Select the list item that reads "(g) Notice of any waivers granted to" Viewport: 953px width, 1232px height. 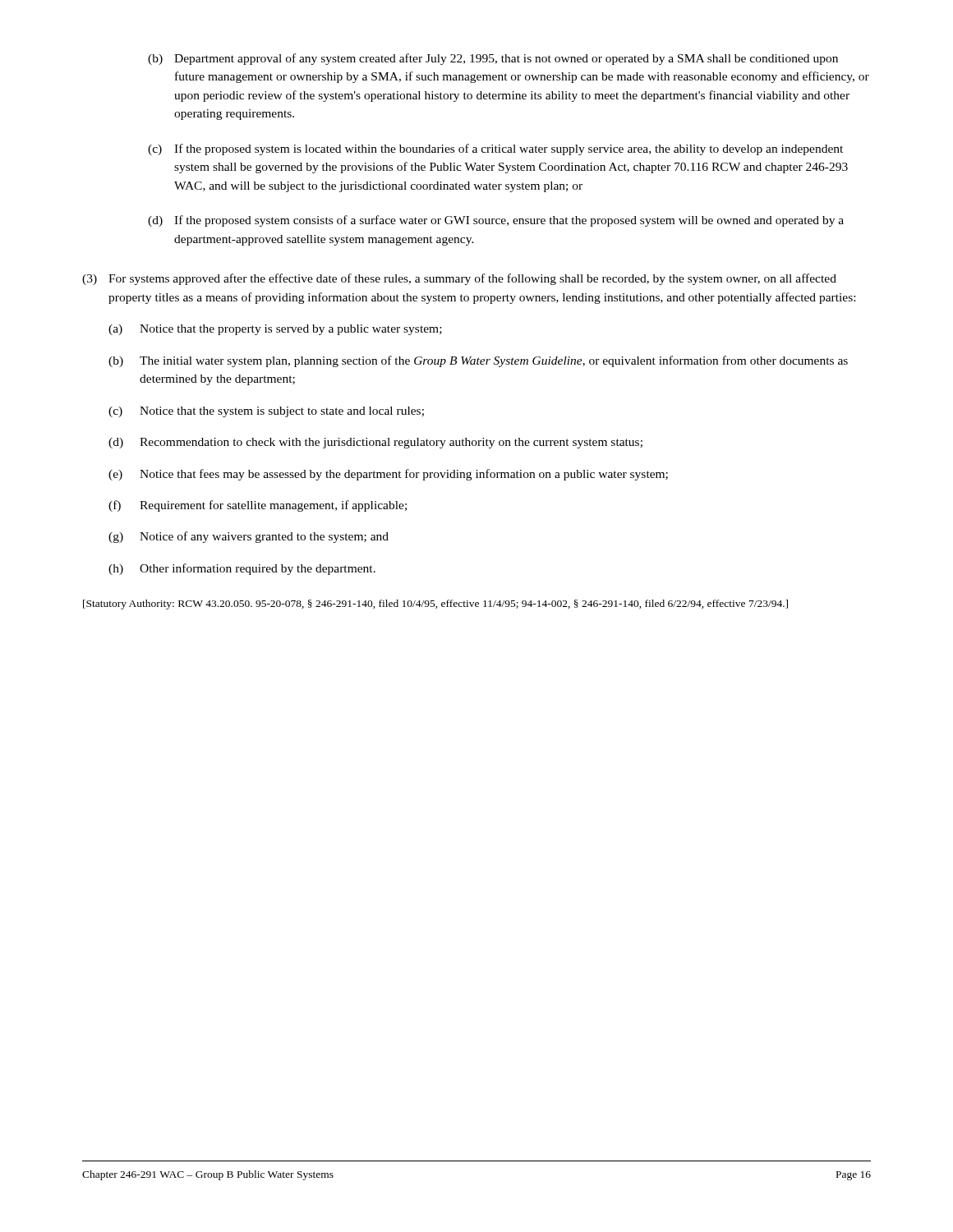click(x=249, y=537)
